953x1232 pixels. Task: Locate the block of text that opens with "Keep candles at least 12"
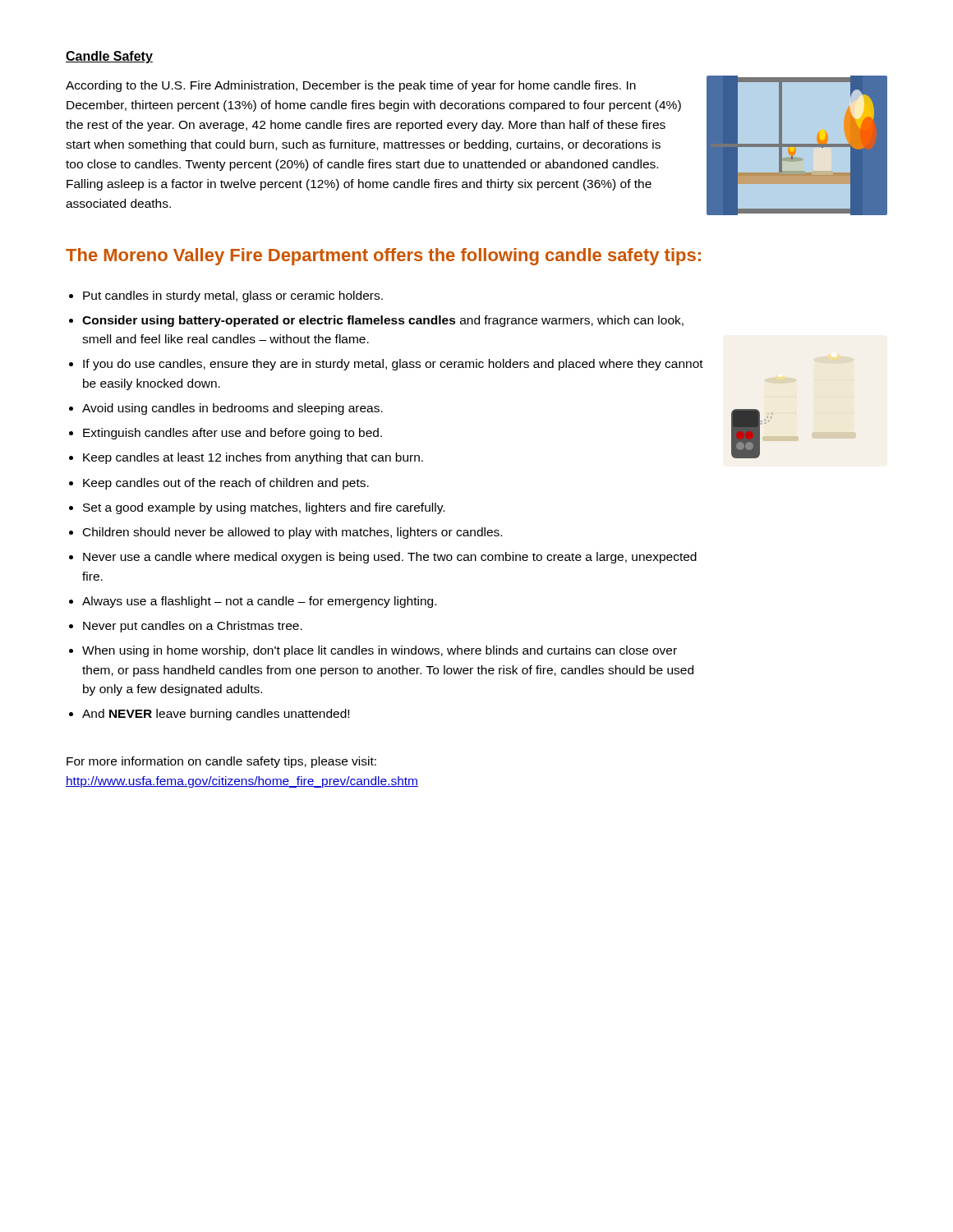coord(253,457)
